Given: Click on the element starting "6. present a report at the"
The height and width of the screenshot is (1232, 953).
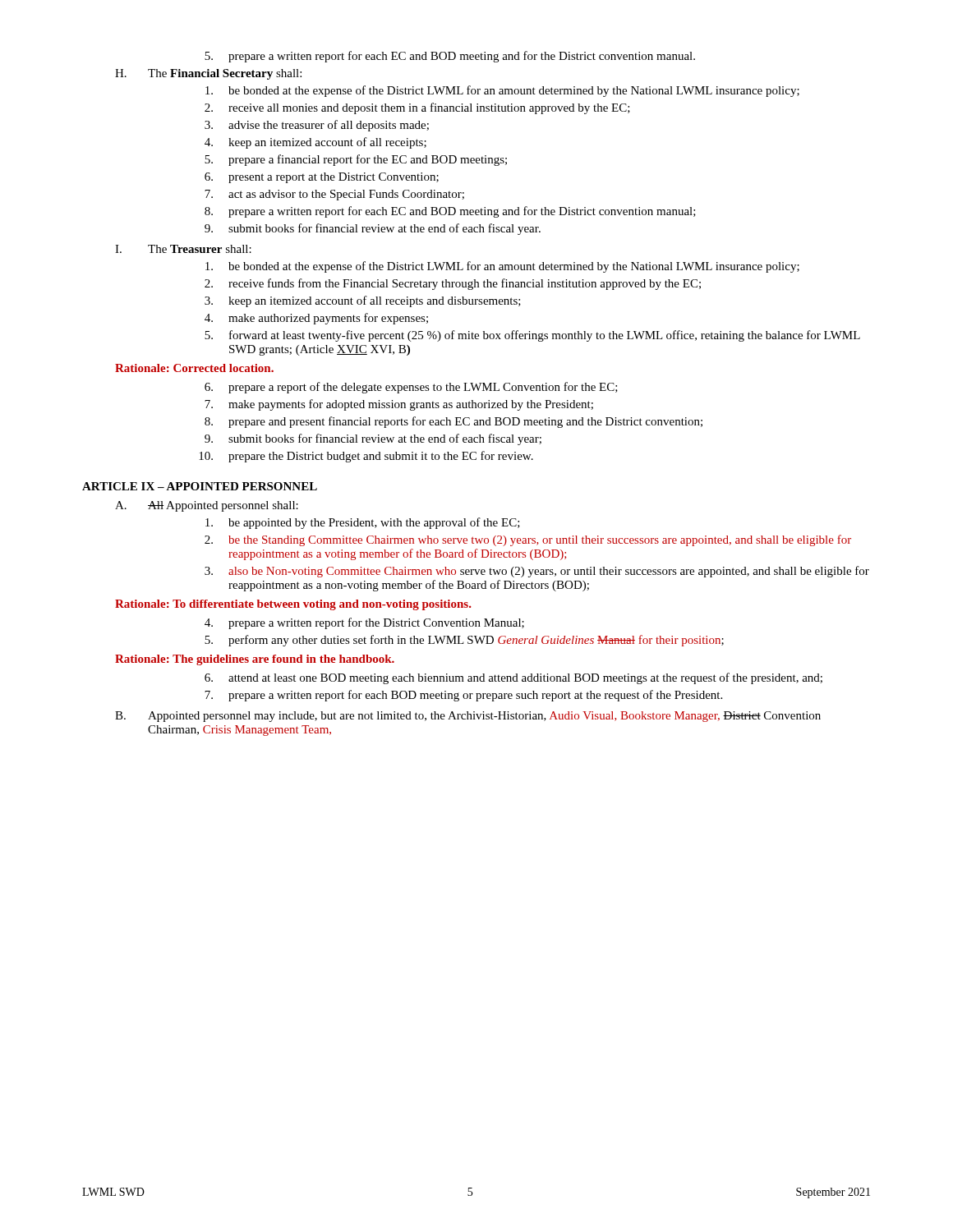Looking at the screenshot, I should coord(322,178).
